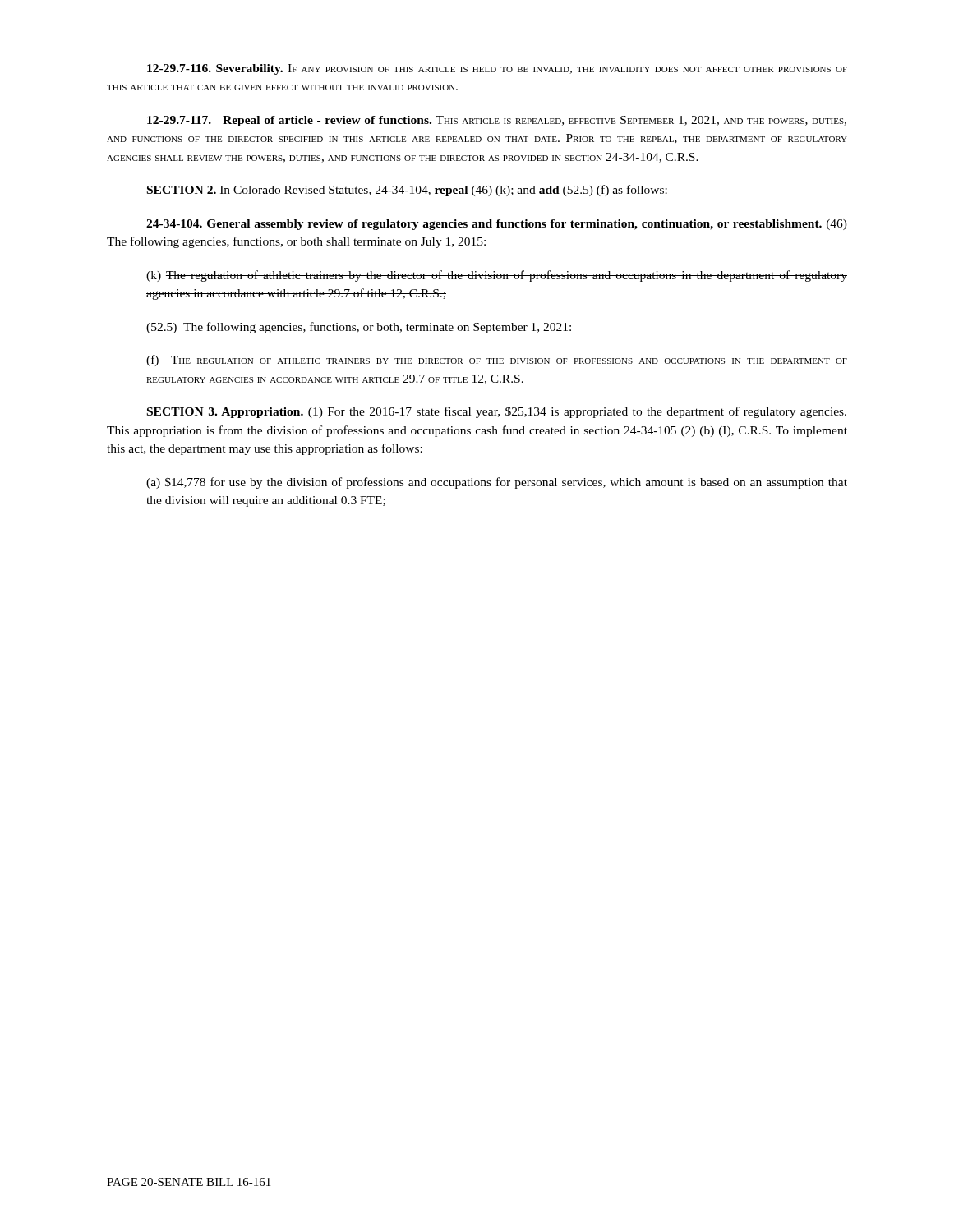Click on the text starting "(a) $14,778 for"
Screen dimensions: 1232x954
[497, 491]
